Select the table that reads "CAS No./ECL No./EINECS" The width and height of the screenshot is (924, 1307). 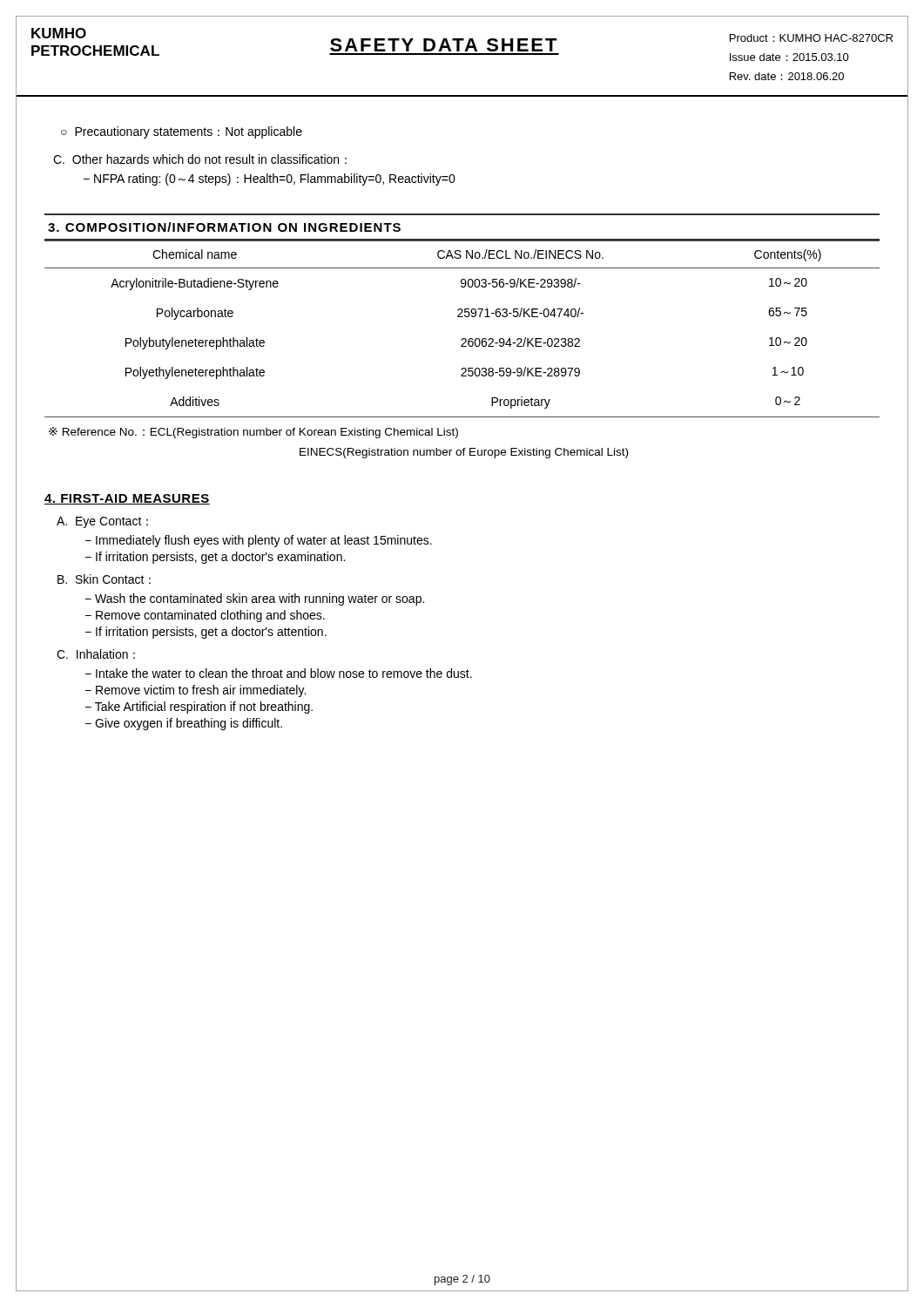point(462,329)
